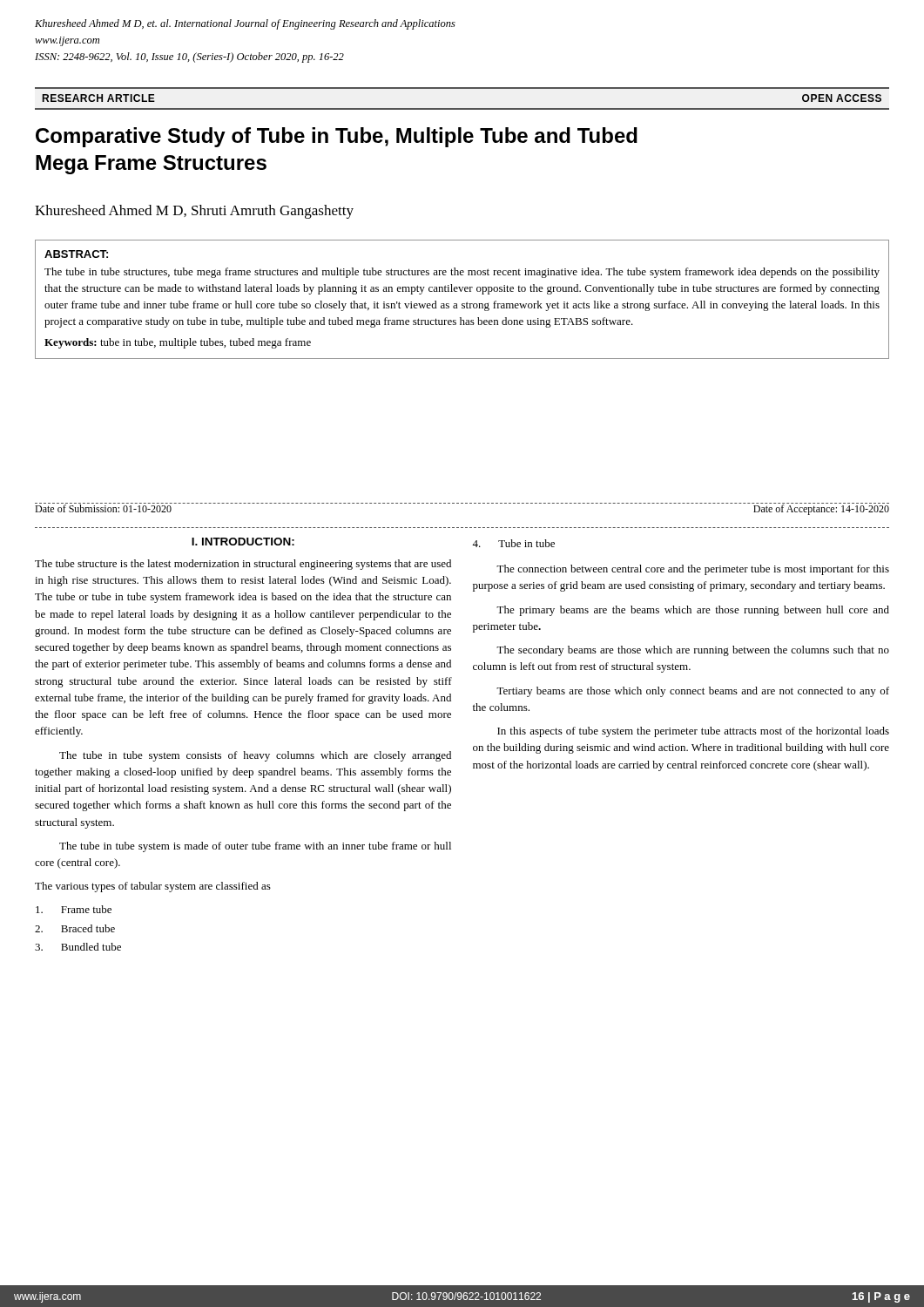
Task: Click on the text block that says "Tertiary beams are those which only"
Action: (681, 699)
